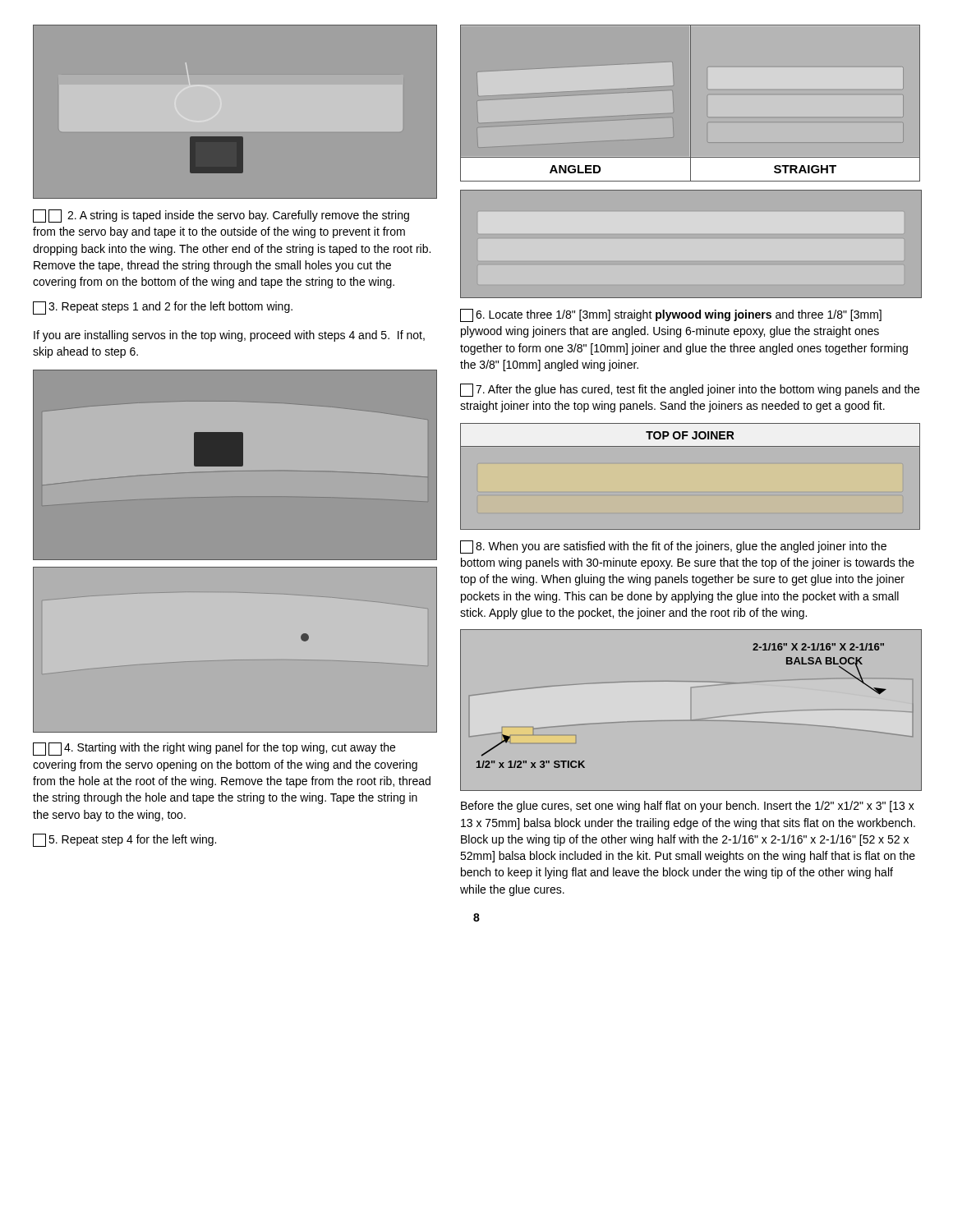
Task: Find the list item with the text "3. Repeat steps 1 and 2 for"
Action: click(x=163, y=307)
